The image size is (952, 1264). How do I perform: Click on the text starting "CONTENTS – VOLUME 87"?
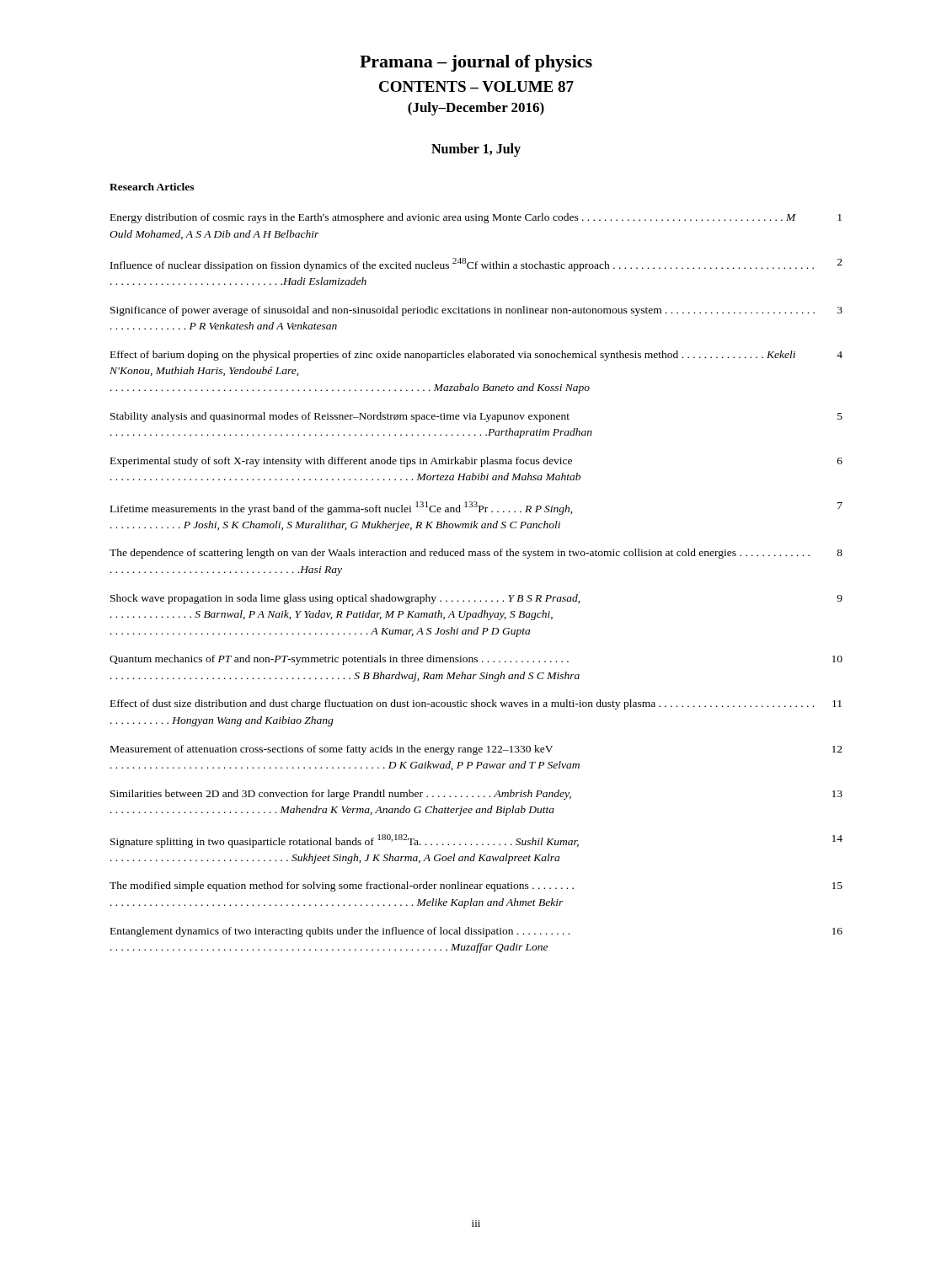(476, 86)
